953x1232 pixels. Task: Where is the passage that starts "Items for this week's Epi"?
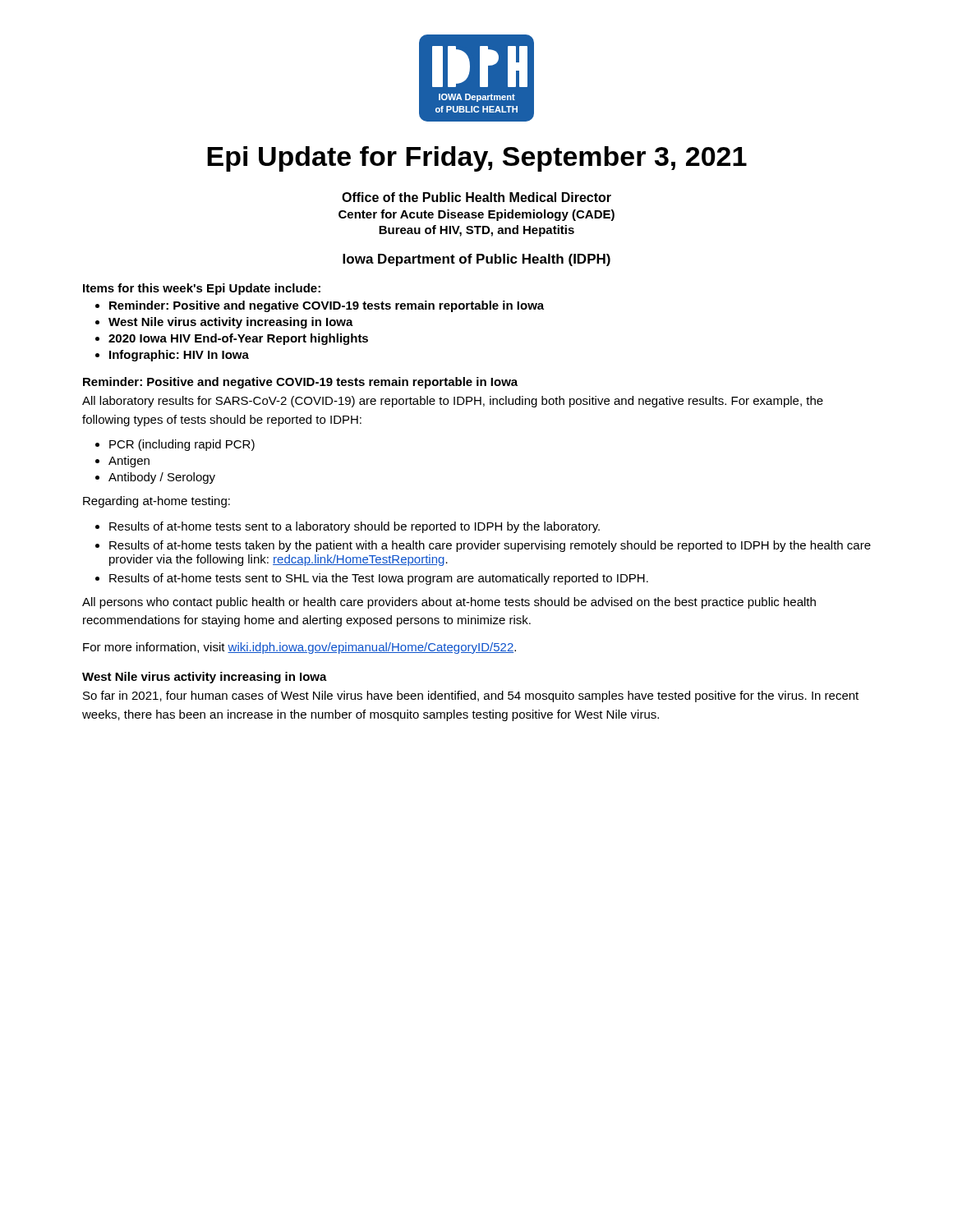(202, 288)
